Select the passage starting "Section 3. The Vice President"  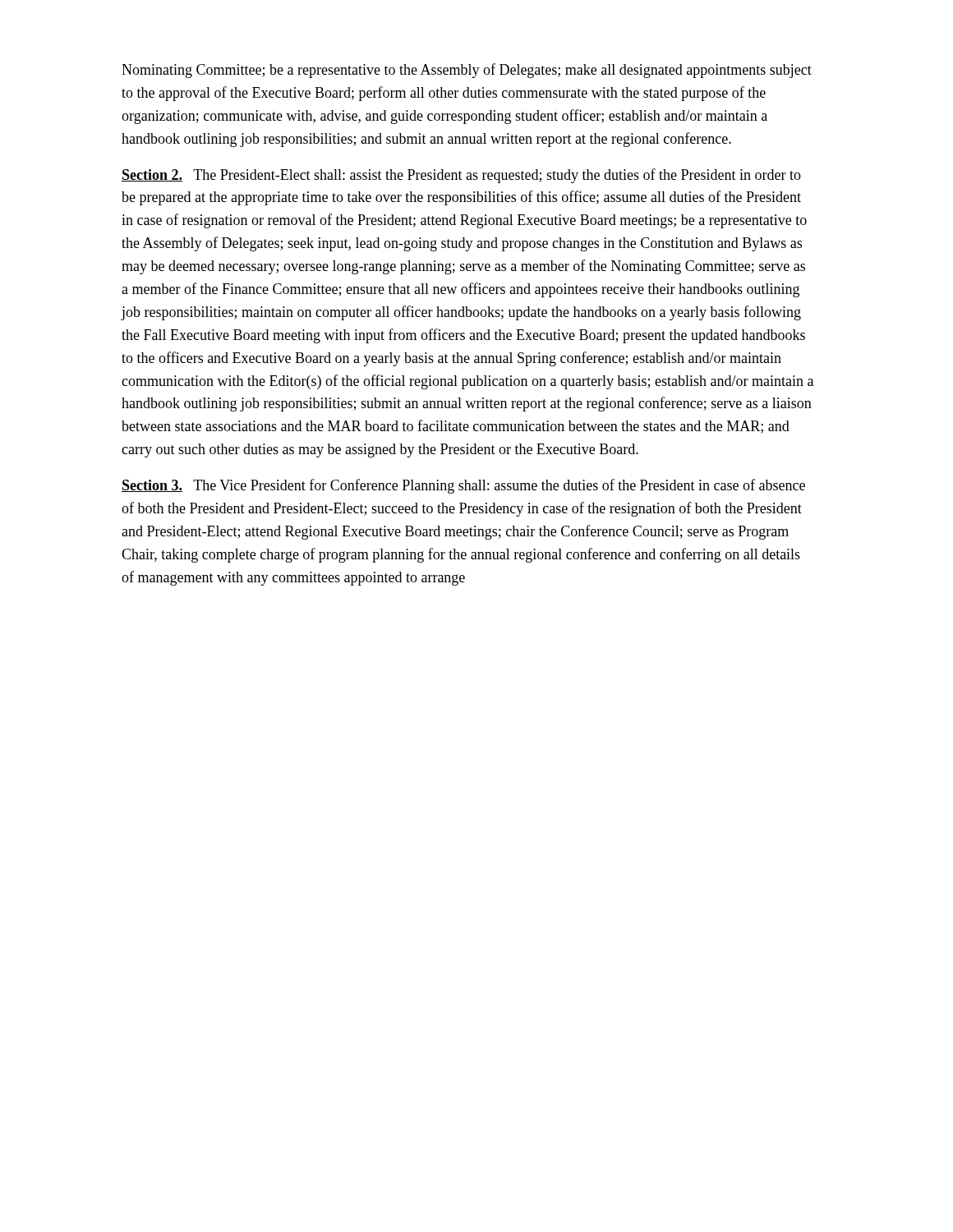coord(464,531)
